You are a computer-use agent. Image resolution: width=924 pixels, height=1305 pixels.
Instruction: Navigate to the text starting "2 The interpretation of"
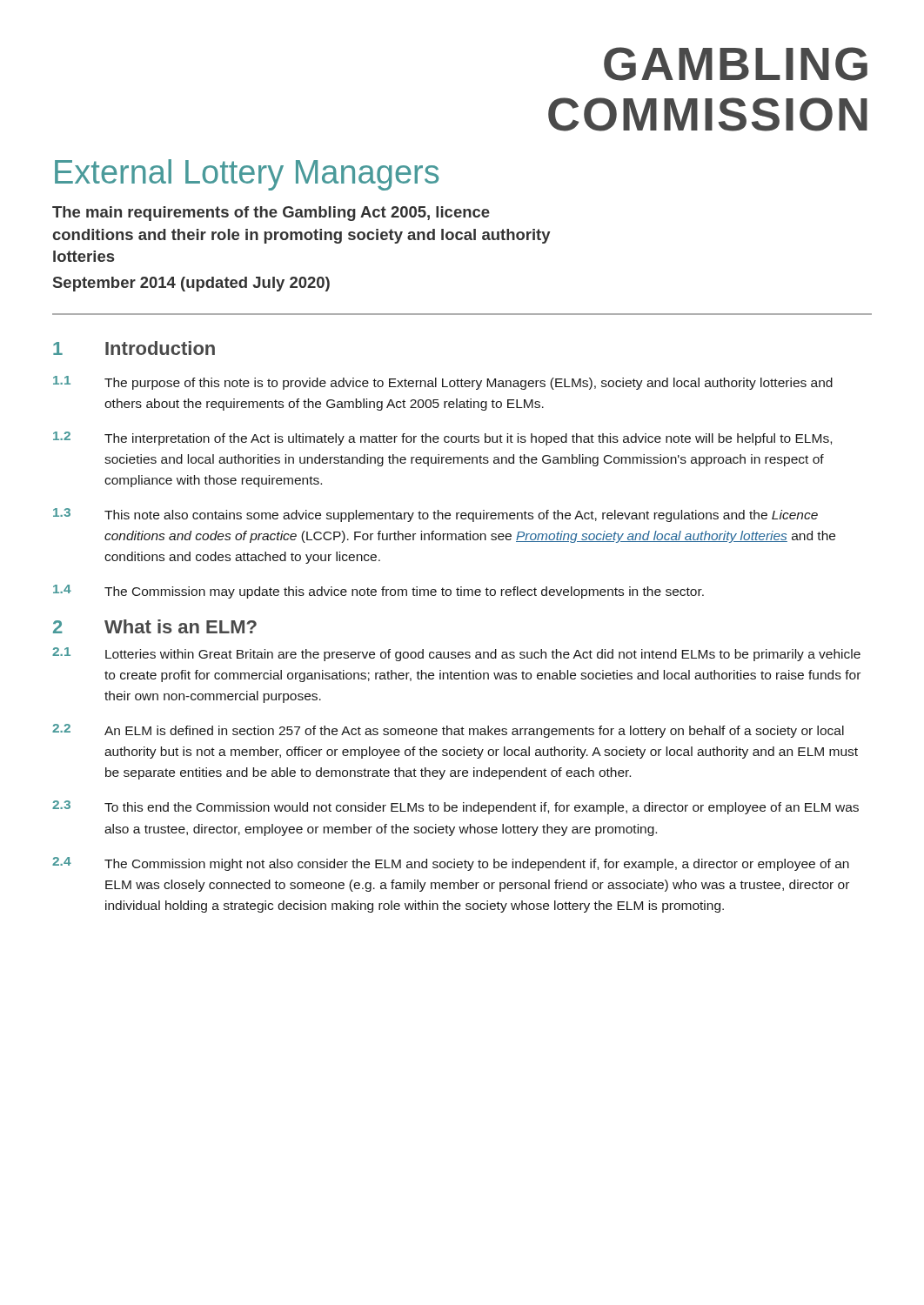point(462,460)
